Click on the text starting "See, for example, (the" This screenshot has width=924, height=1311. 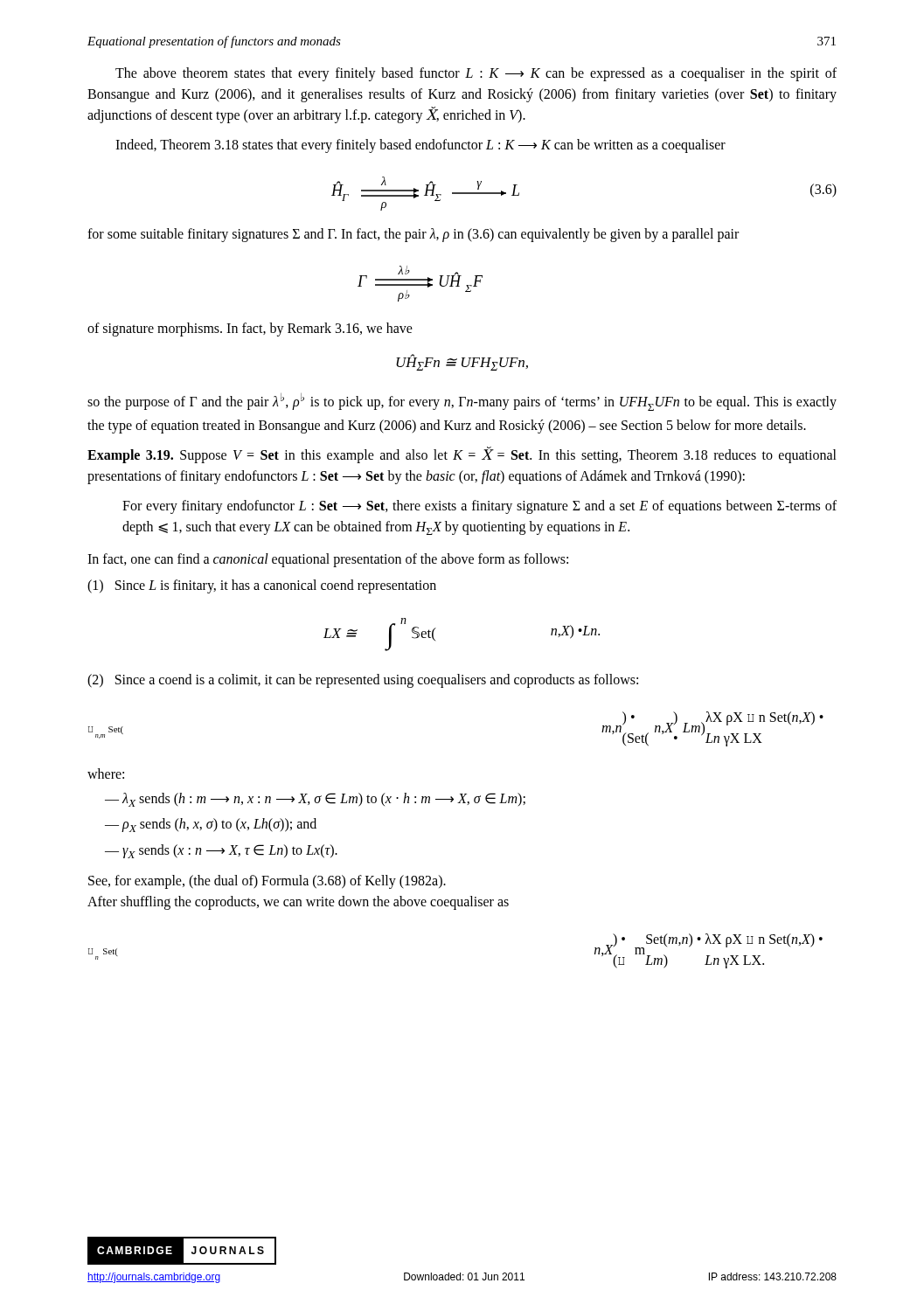click(x=462, y=891)
